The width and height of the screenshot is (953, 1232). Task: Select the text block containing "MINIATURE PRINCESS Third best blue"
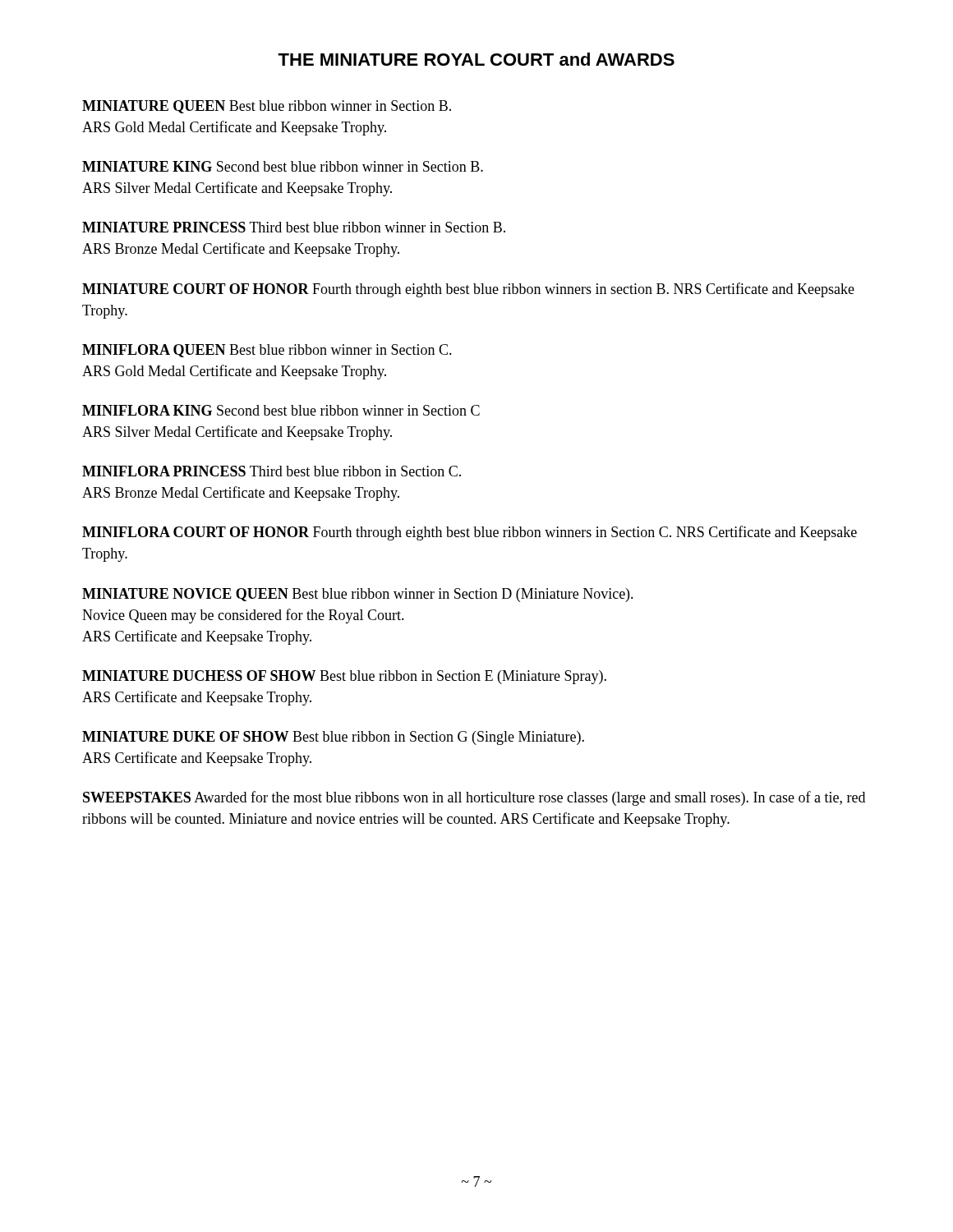[476, 239]
